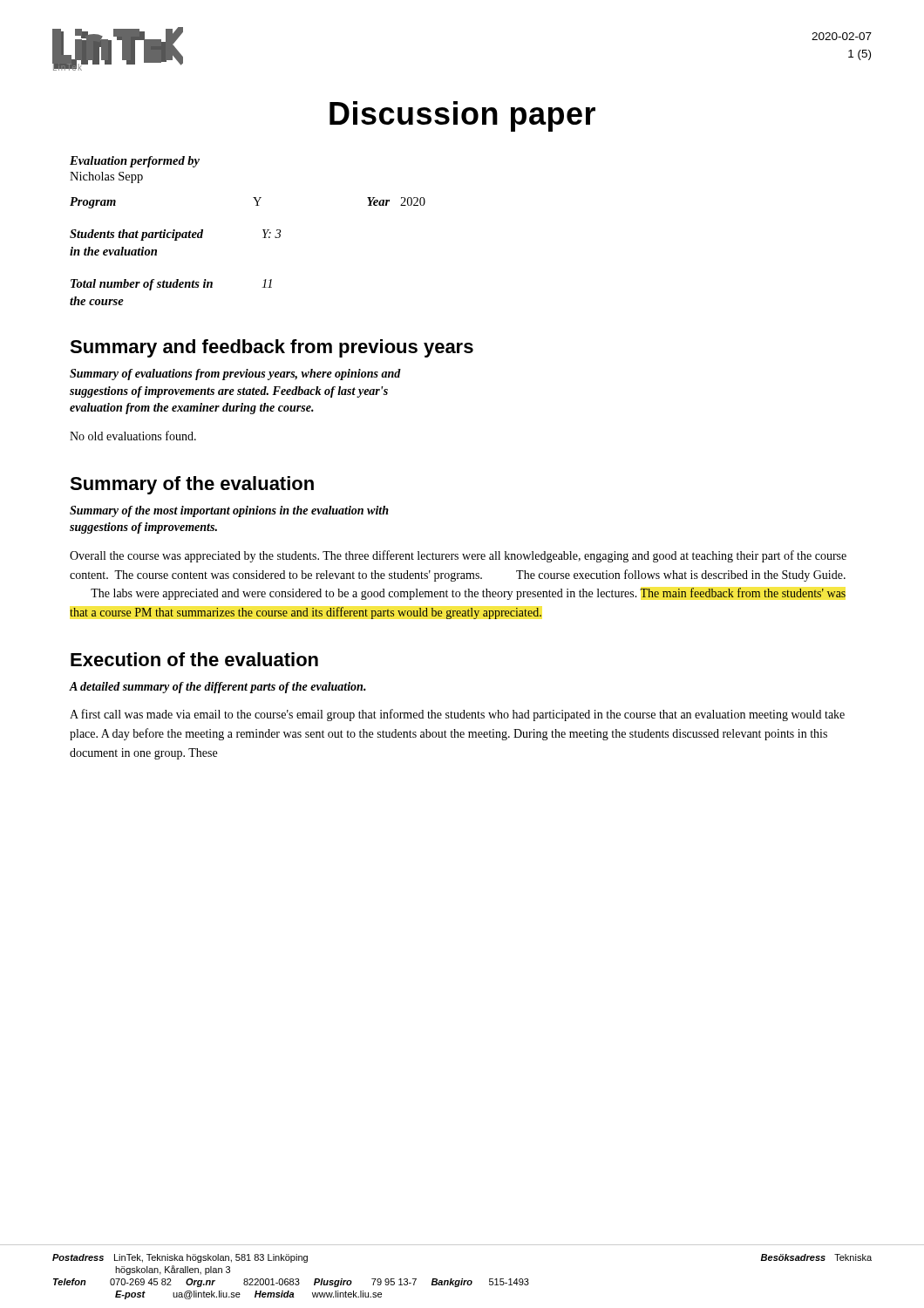
Task: Locate the section header that reads "Execution of the evaluation"
Action: pos(194,659)
